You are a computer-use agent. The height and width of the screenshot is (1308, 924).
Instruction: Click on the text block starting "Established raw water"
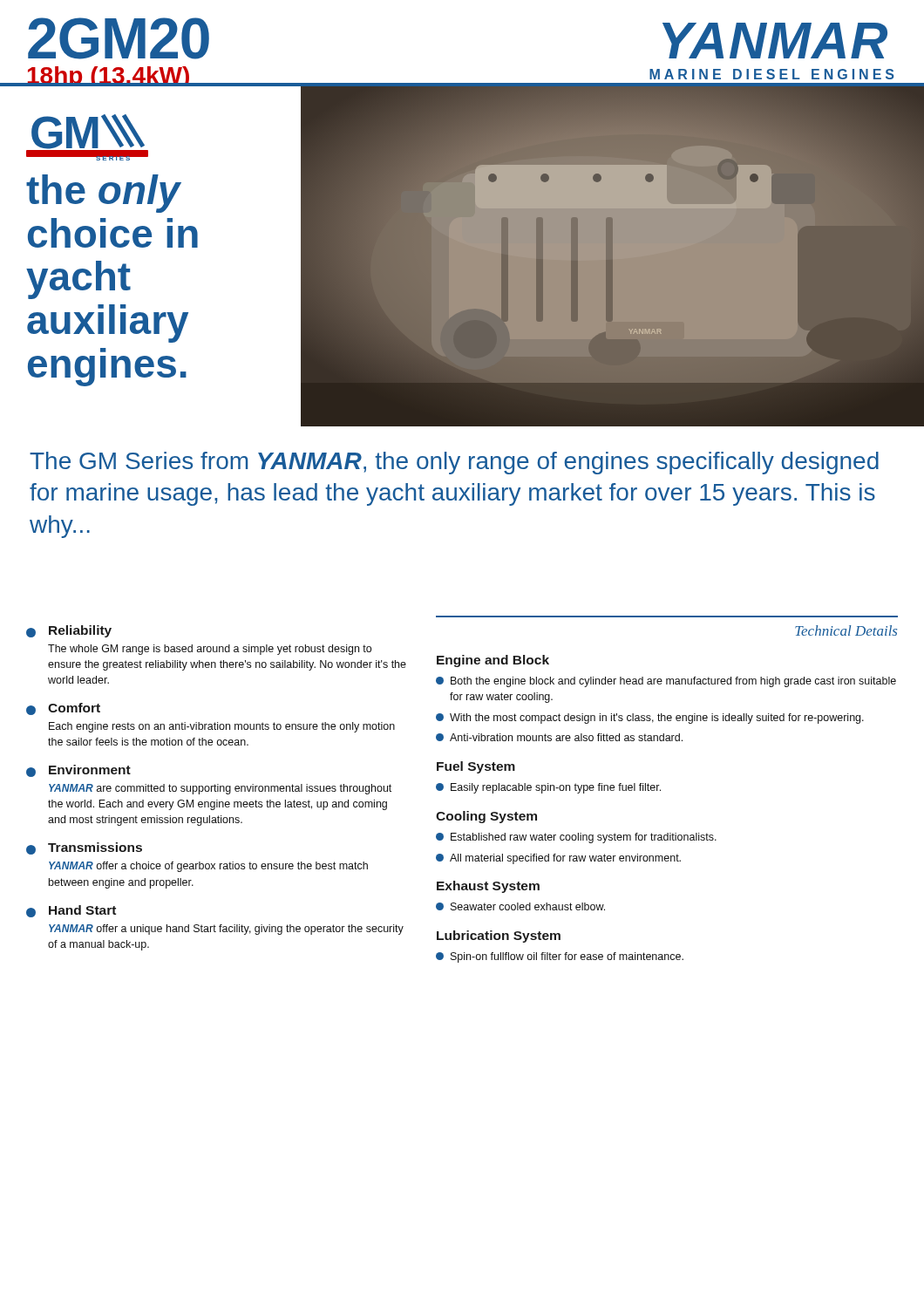pyautogui.click(x=576, y=838)
